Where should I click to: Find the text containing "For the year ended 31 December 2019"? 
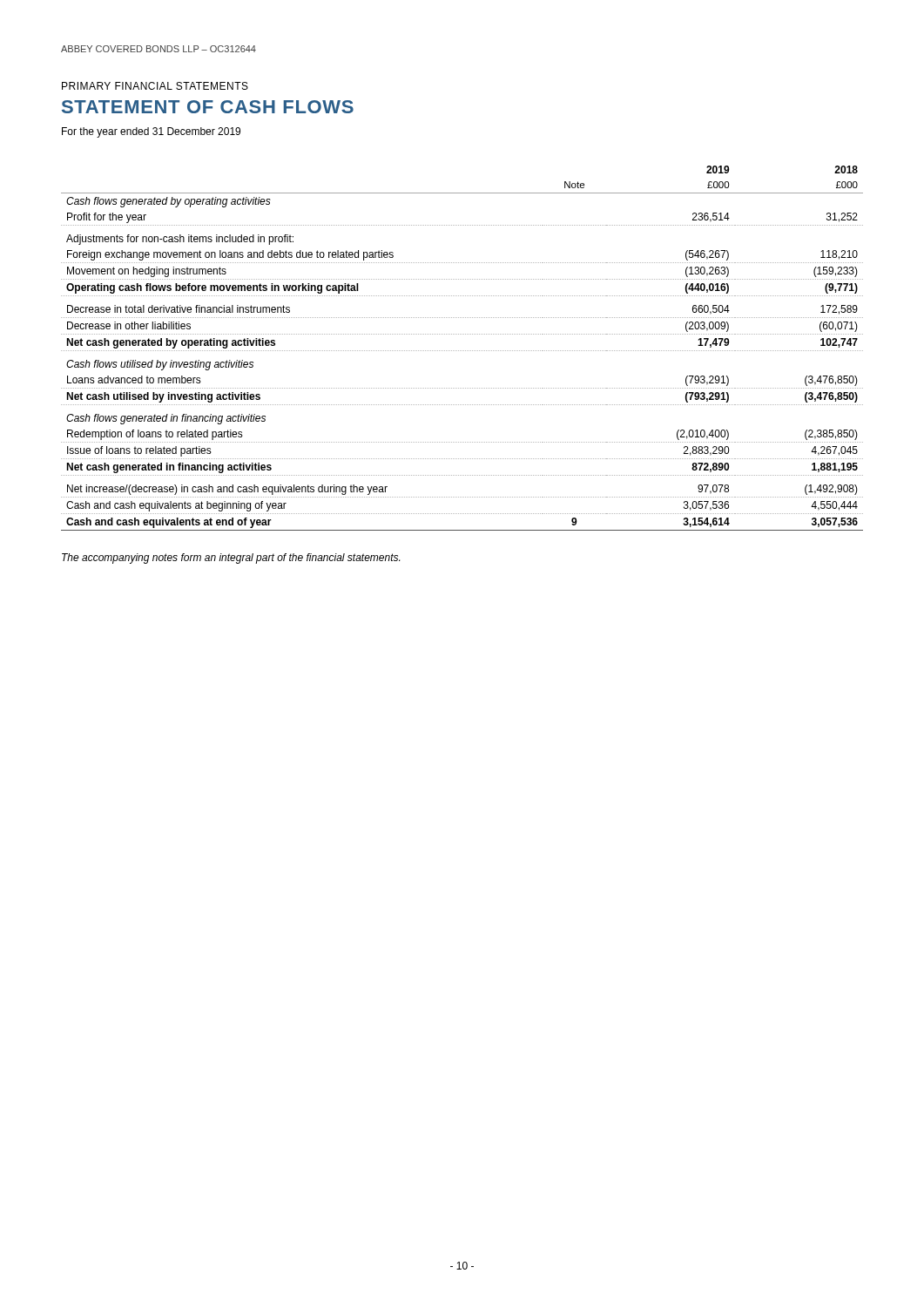(x=151, y=132)
